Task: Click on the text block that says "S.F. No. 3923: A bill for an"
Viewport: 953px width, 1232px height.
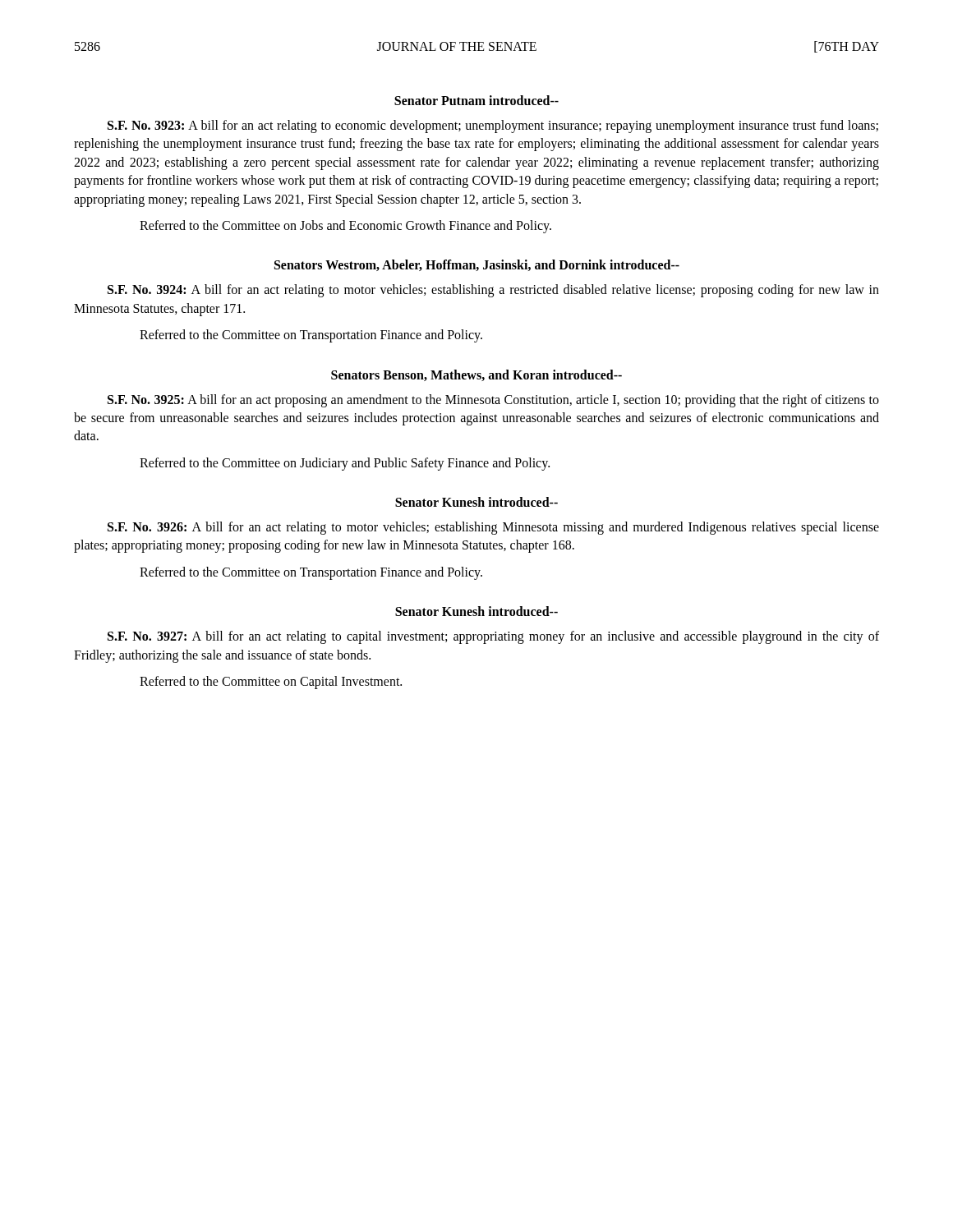Action: pos(476,162)
